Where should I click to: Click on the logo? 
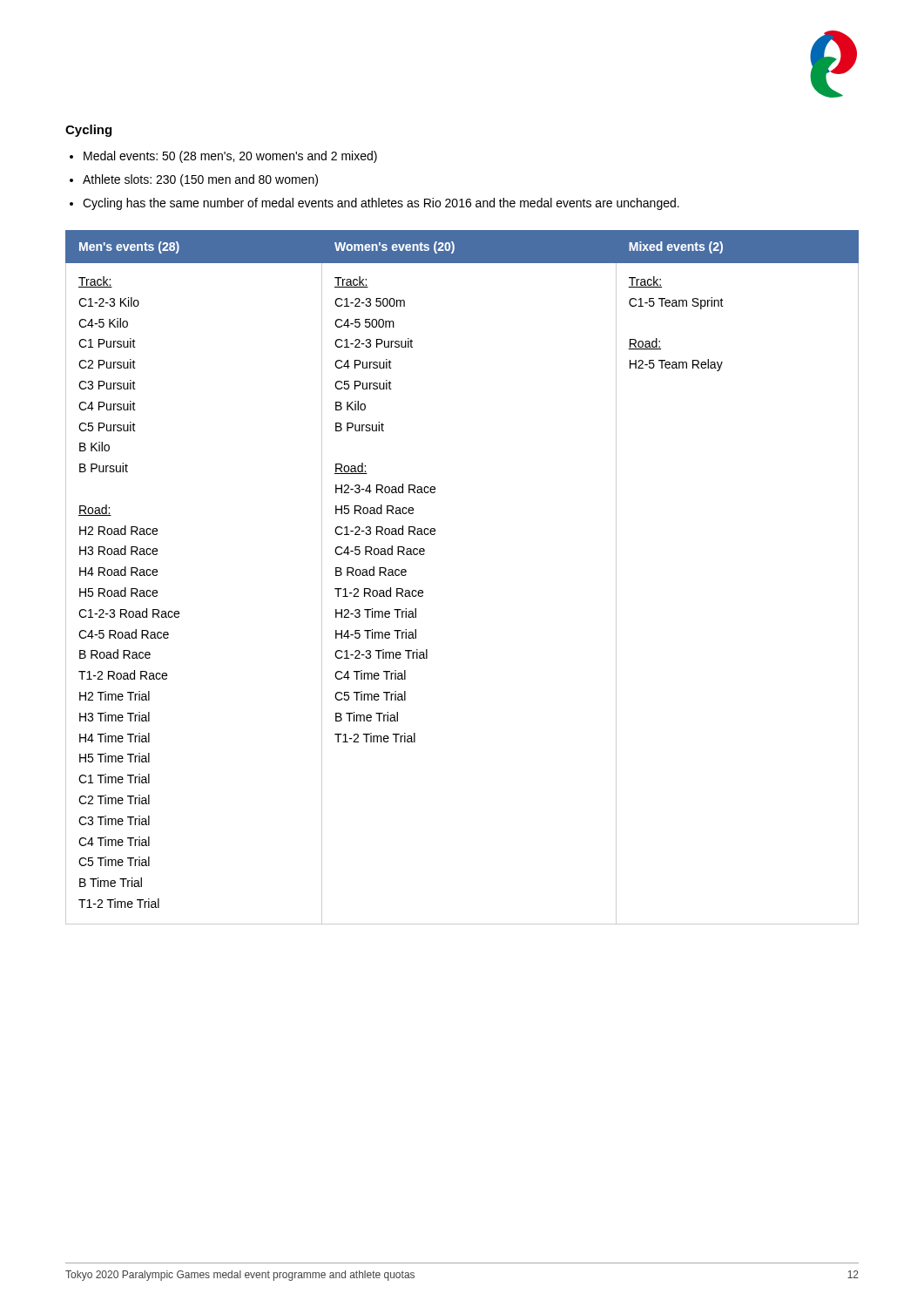(833, 65)
